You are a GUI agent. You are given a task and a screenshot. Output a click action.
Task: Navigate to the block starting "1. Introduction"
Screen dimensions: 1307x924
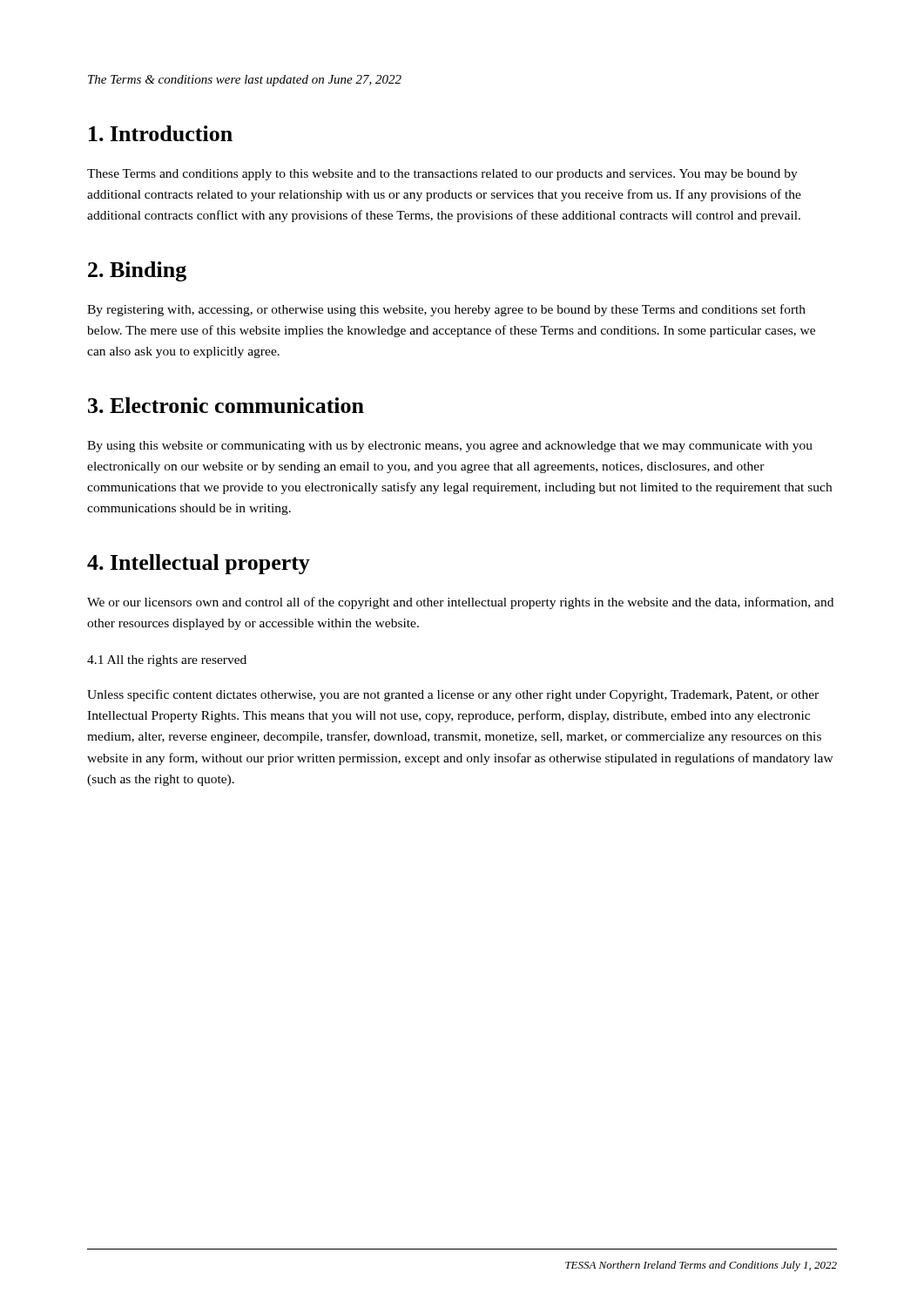point(161,133)
